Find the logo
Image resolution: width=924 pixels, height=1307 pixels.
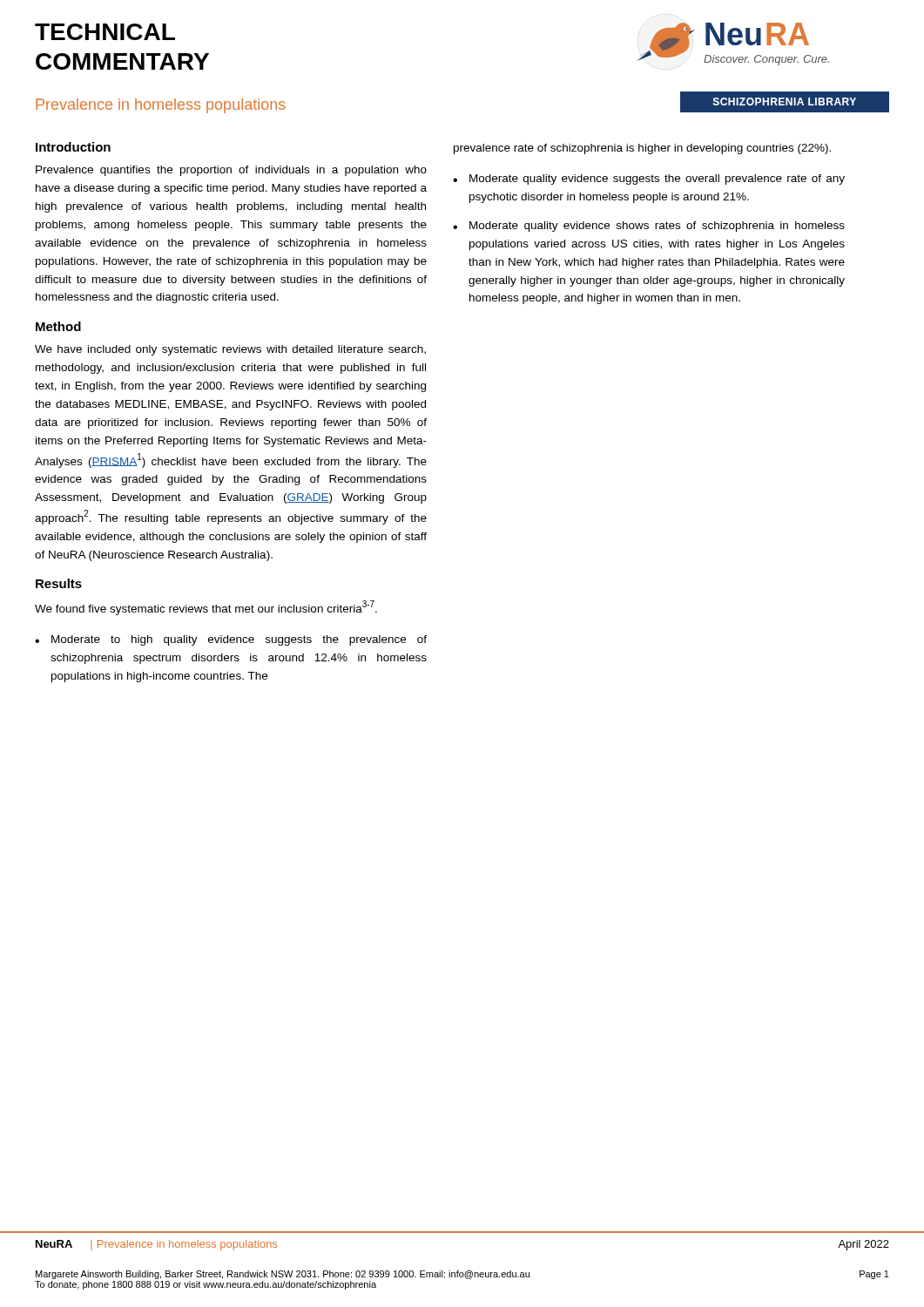[759, 49]
